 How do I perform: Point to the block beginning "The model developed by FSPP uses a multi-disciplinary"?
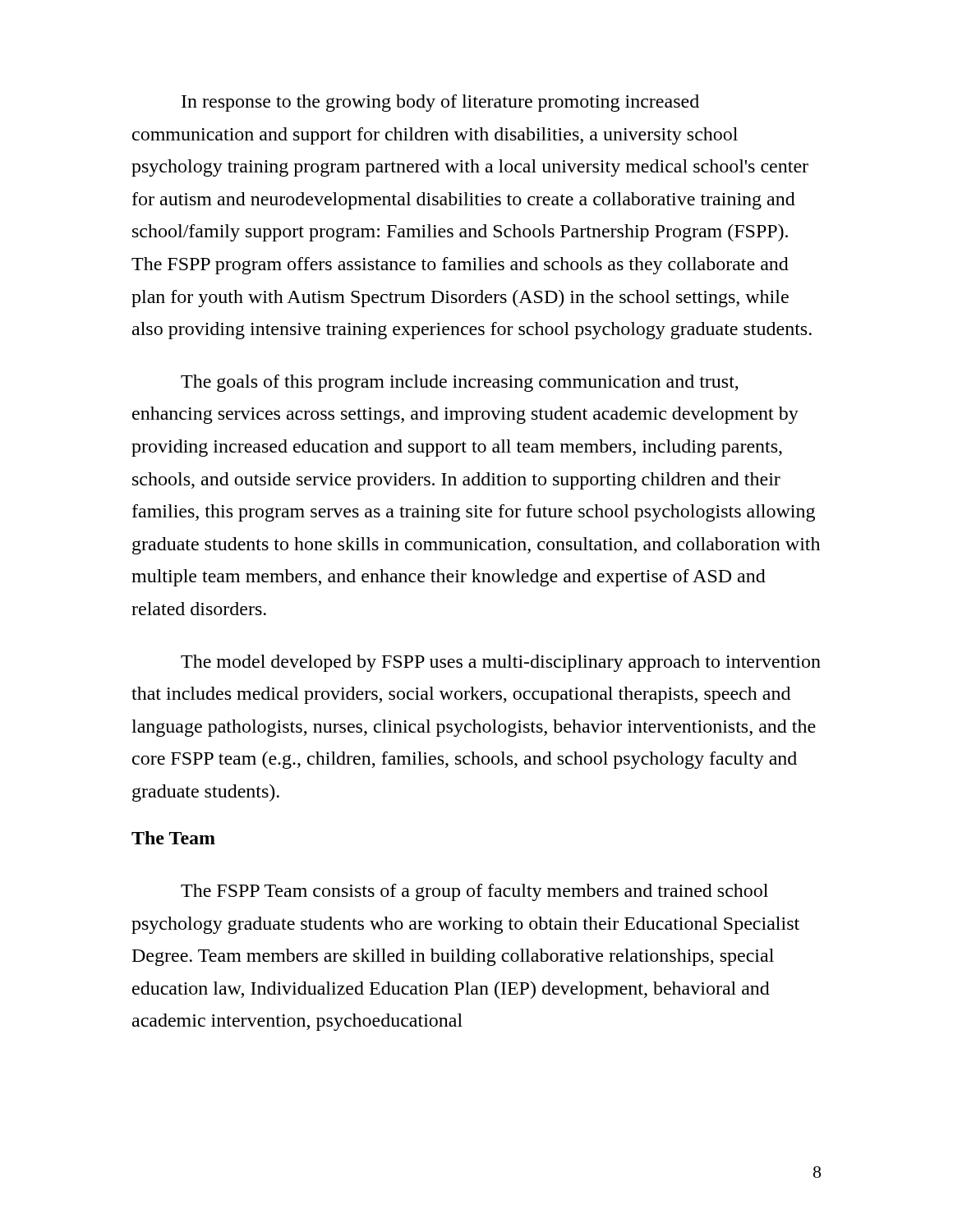coord(476,726)
